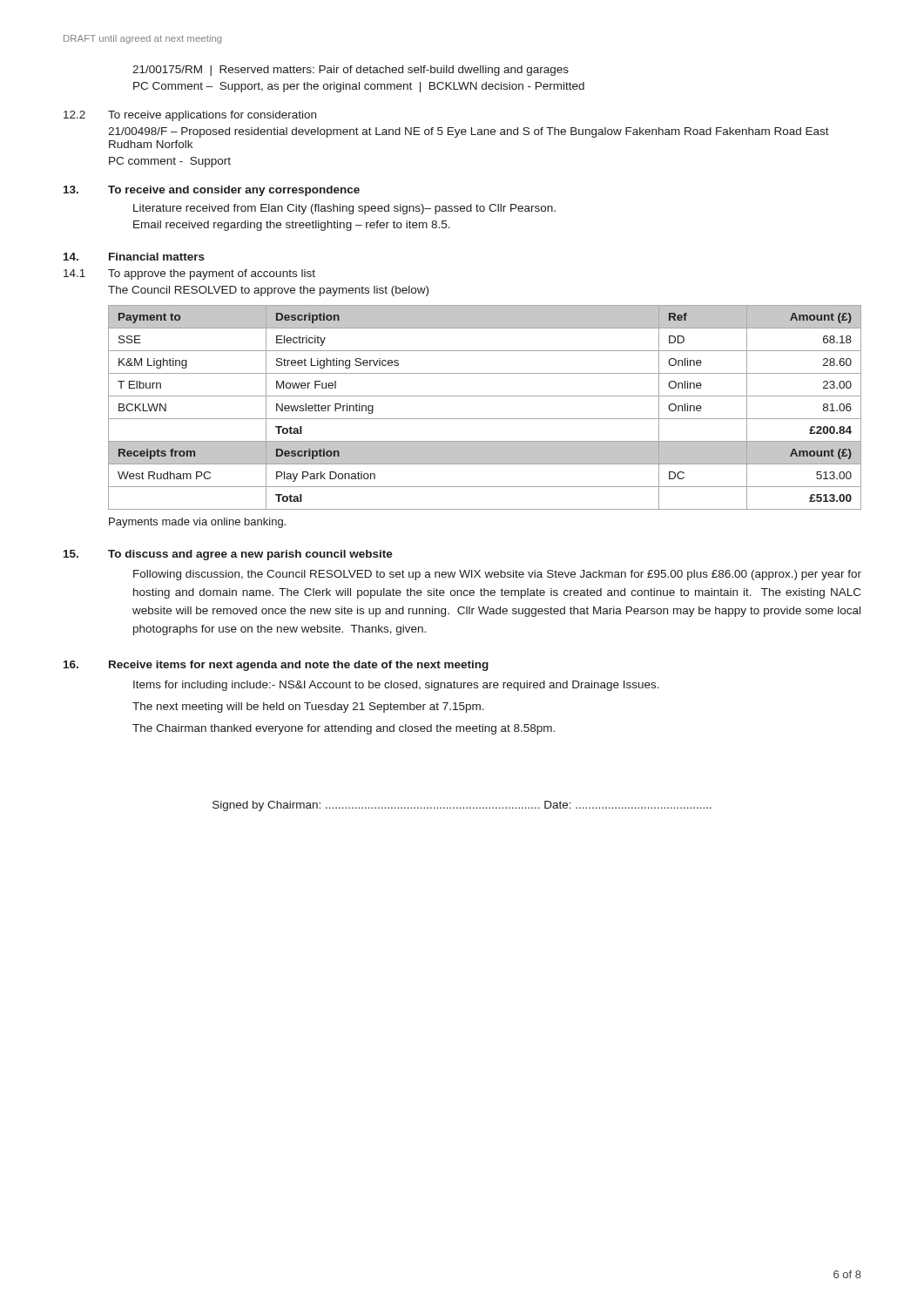
Task: Find the table that mentions "Receipts from"
Action: pyautogui.click(x=485, y=407)
